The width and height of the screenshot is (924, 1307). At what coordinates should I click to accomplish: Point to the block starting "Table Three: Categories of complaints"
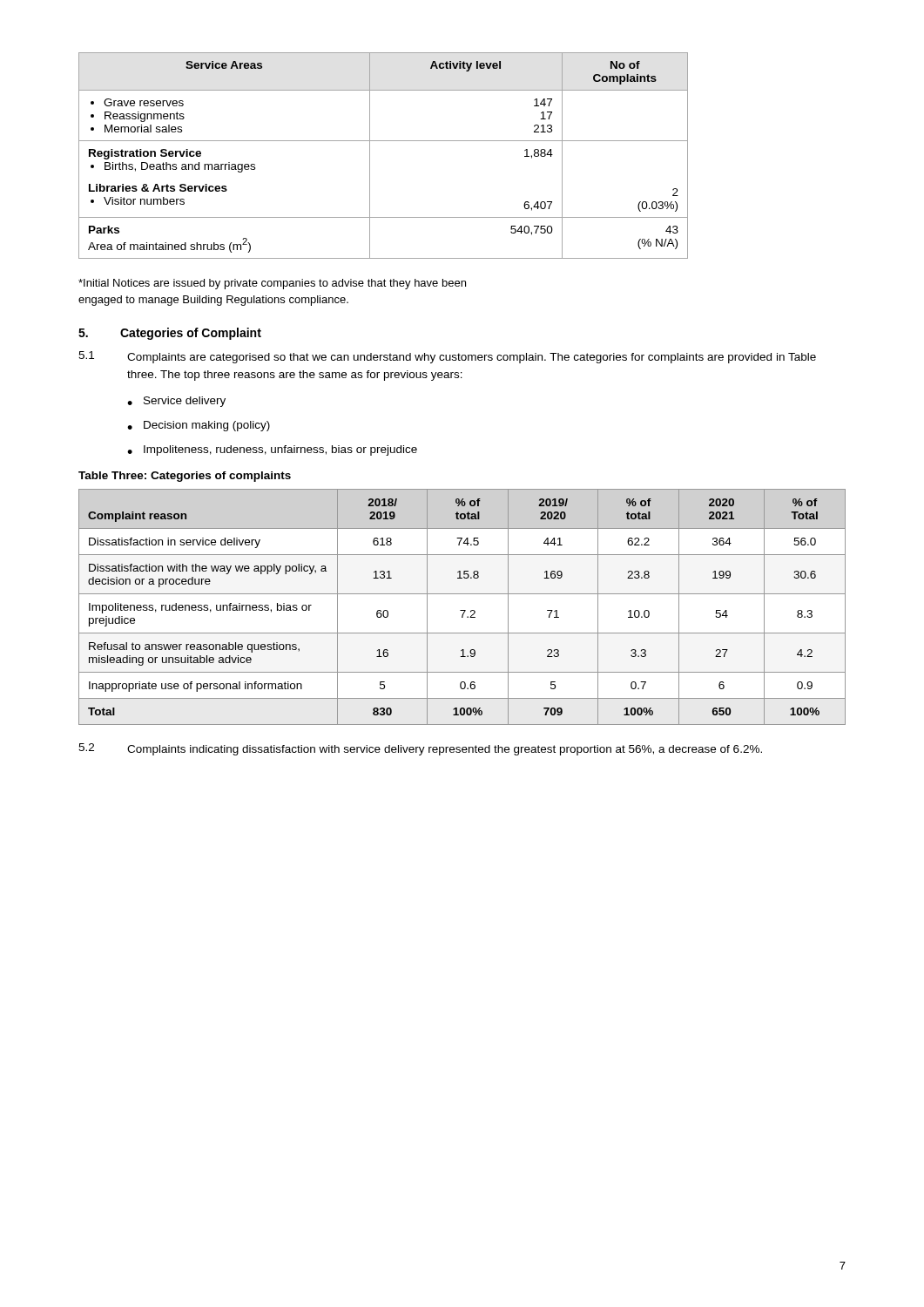[x=185, y=475]
